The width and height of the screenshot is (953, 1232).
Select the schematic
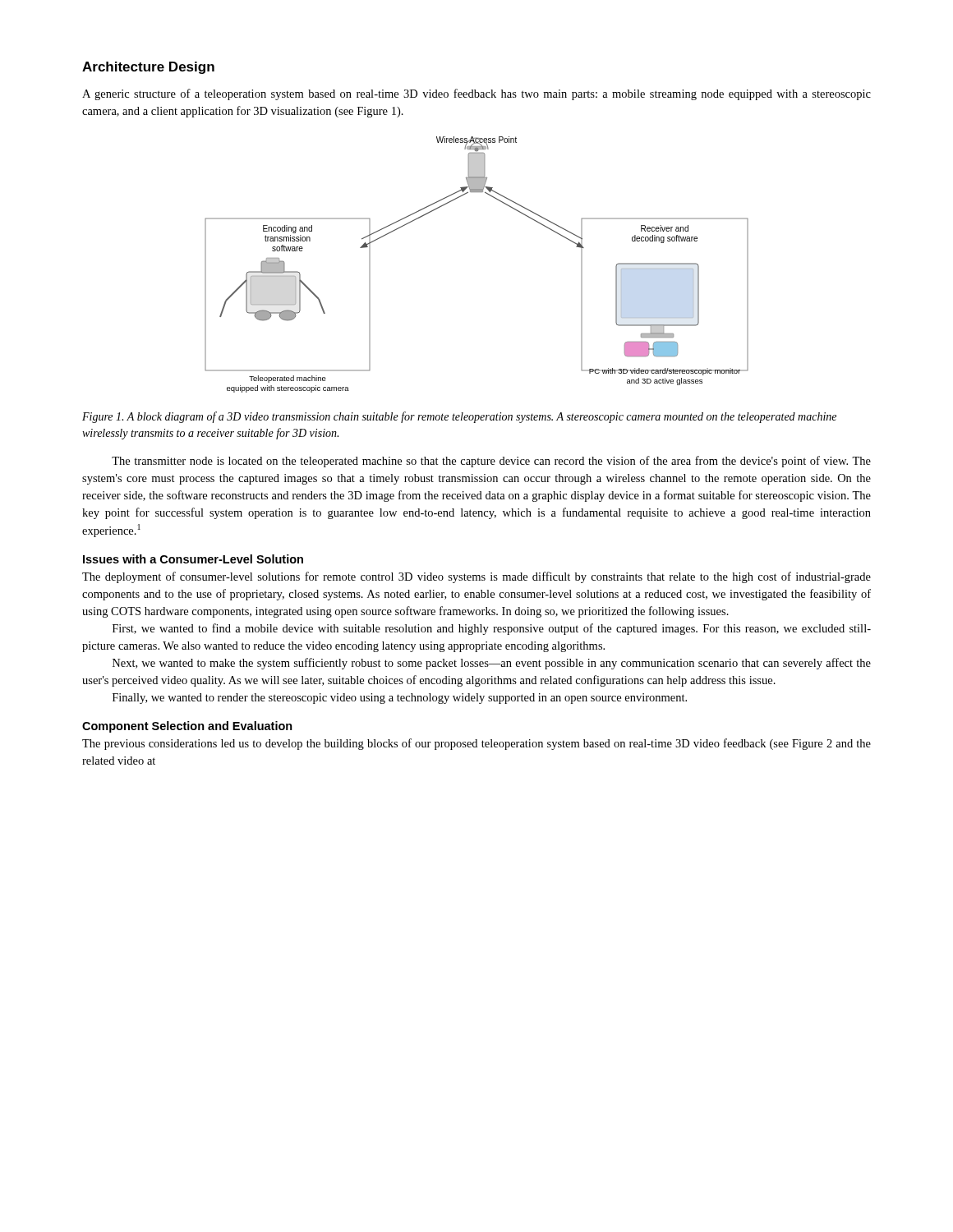click(476, 265)
